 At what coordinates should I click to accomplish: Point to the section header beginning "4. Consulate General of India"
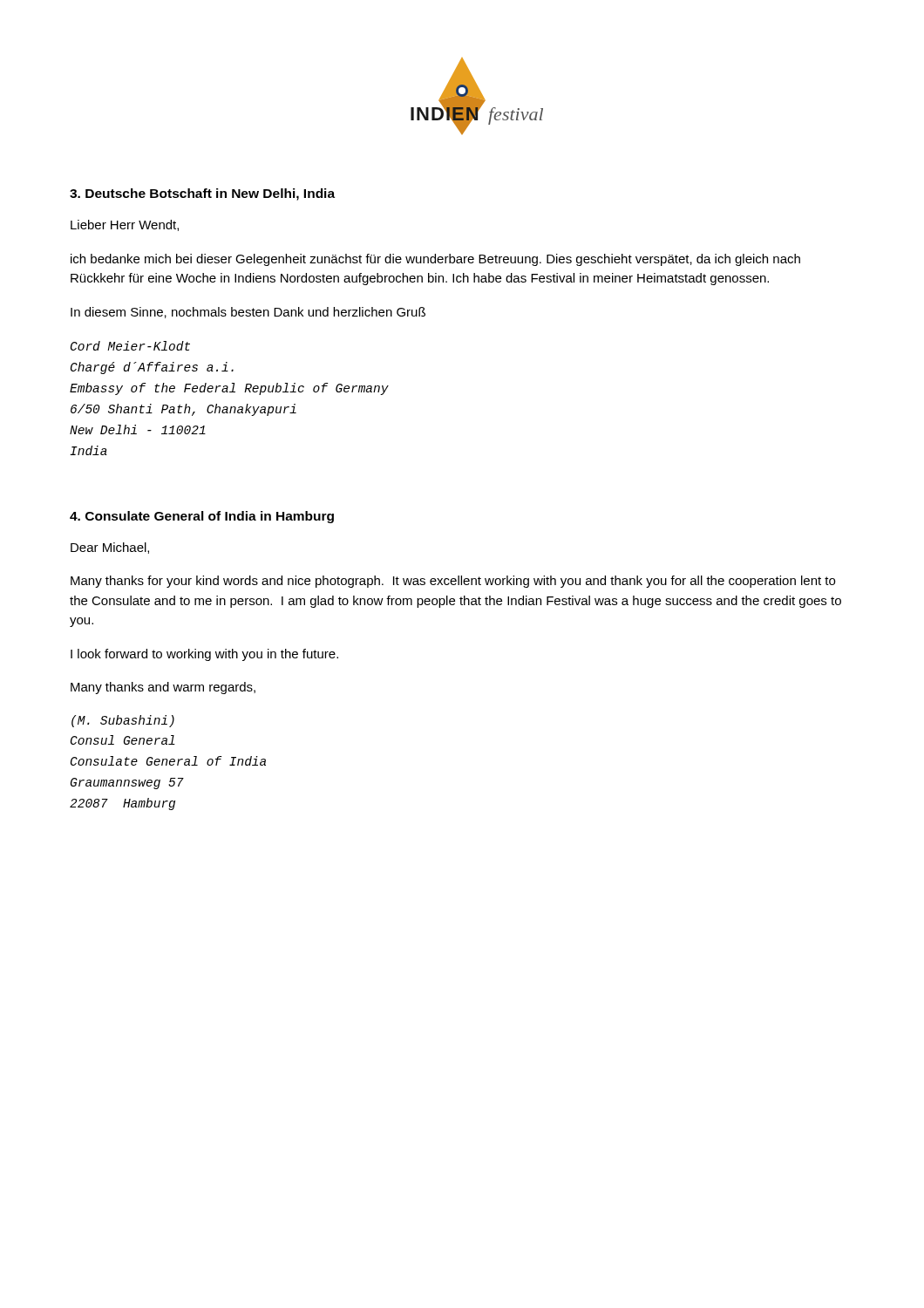pyautogui.click(x=202, y=515)
